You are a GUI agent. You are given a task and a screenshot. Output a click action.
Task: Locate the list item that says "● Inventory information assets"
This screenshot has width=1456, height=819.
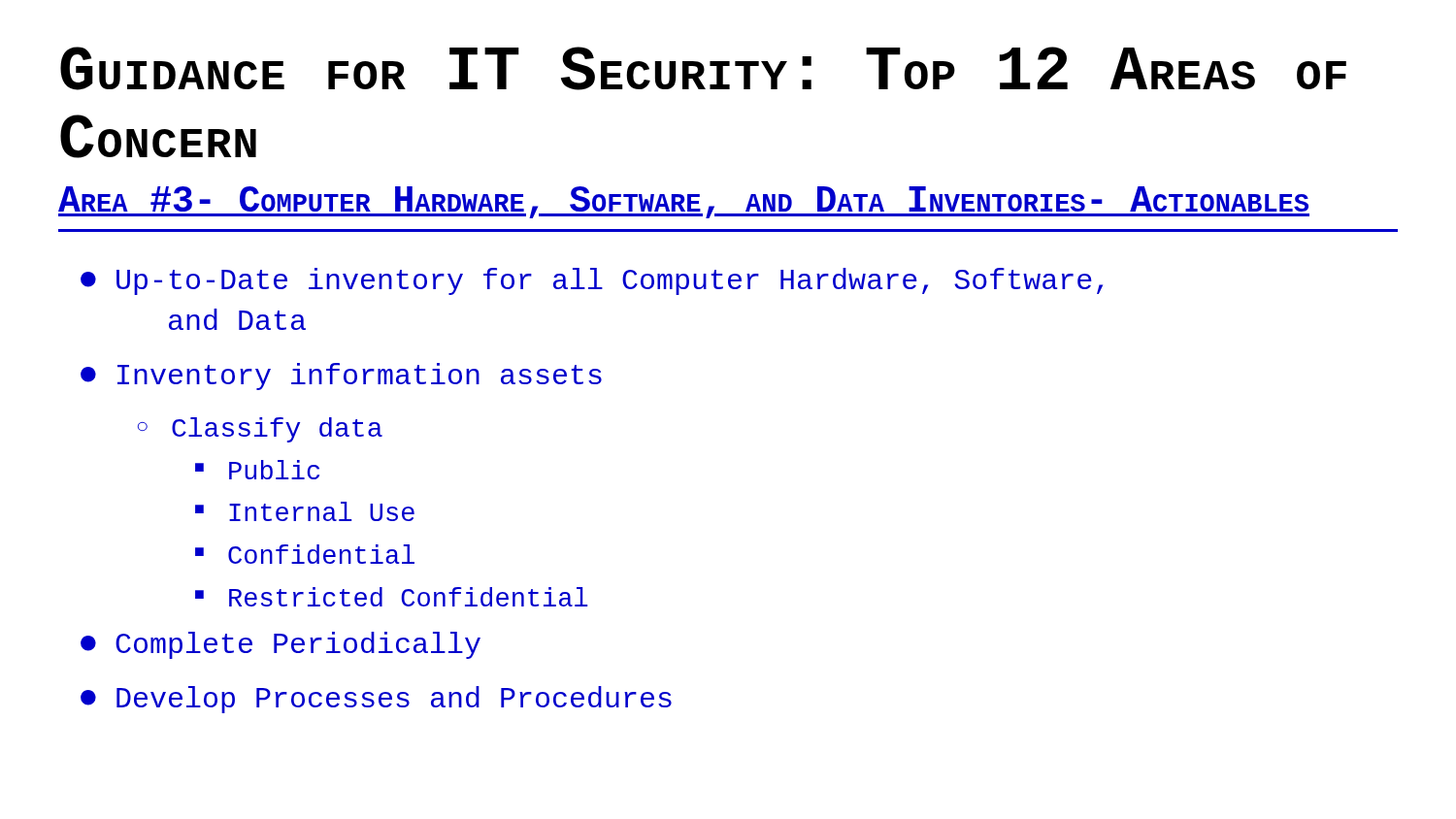341,377
